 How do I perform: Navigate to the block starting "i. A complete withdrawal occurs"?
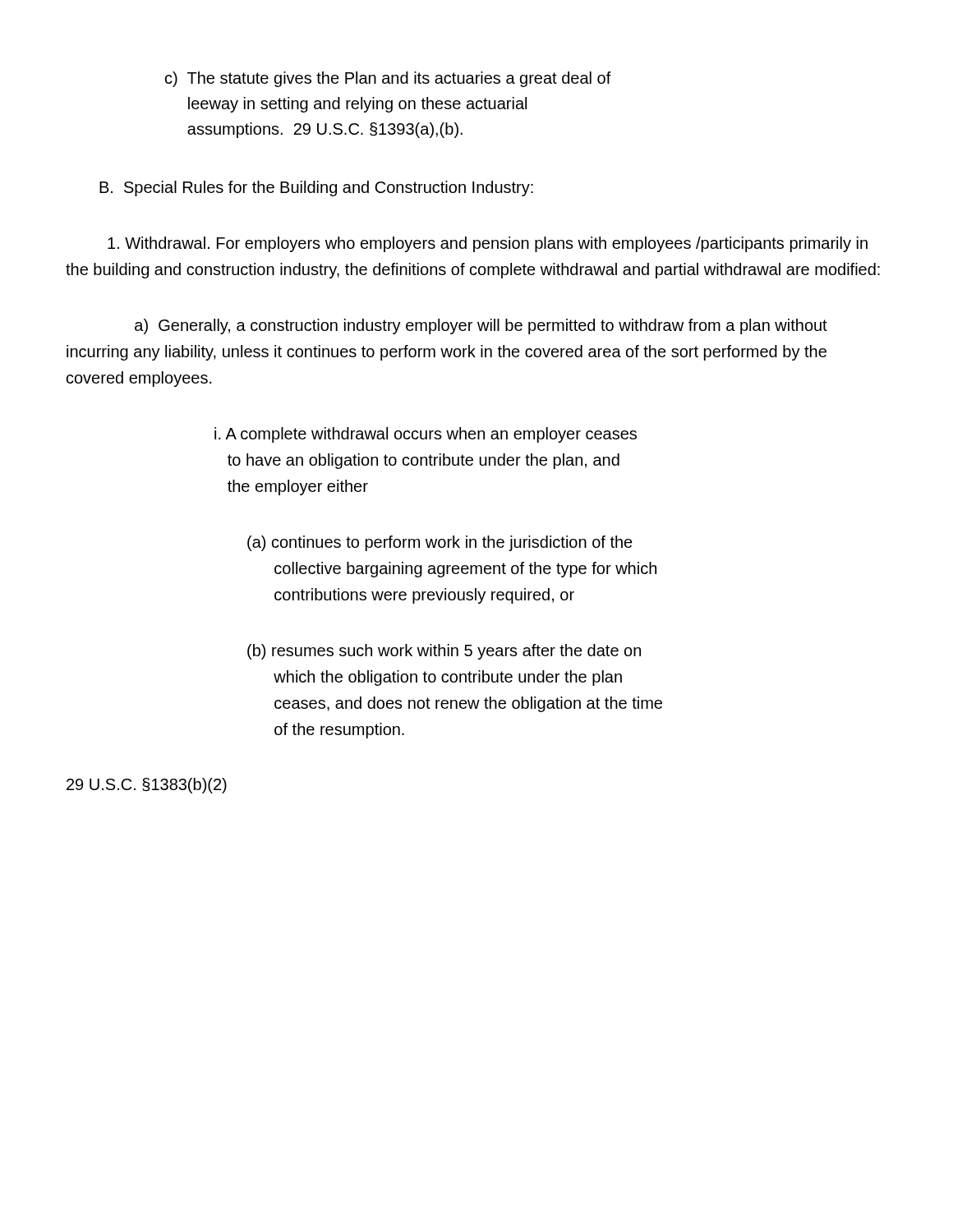[x=425, y=460]
